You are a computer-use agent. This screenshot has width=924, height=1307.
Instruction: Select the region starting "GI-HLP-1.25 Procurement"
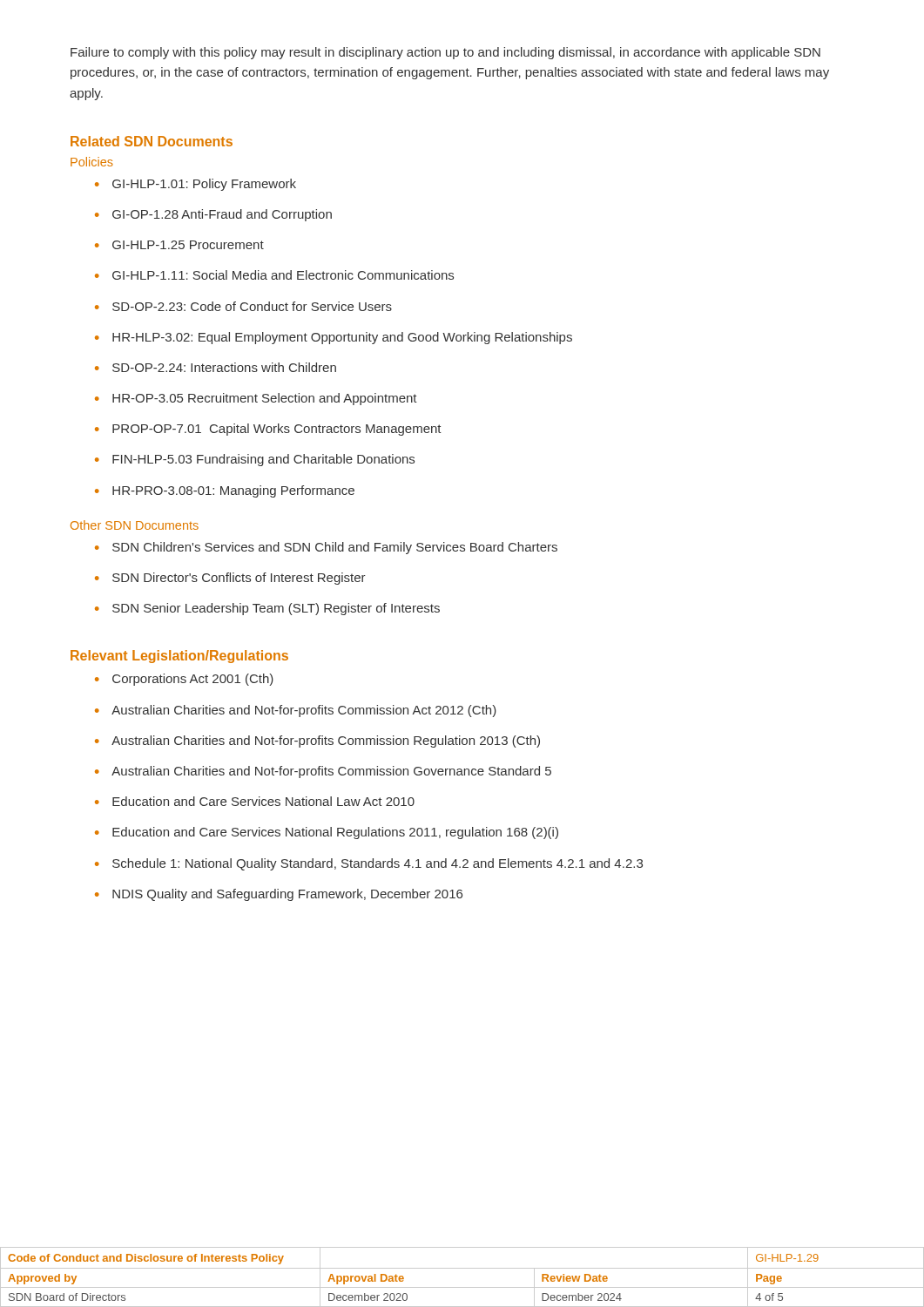click(x=188, y=245)
